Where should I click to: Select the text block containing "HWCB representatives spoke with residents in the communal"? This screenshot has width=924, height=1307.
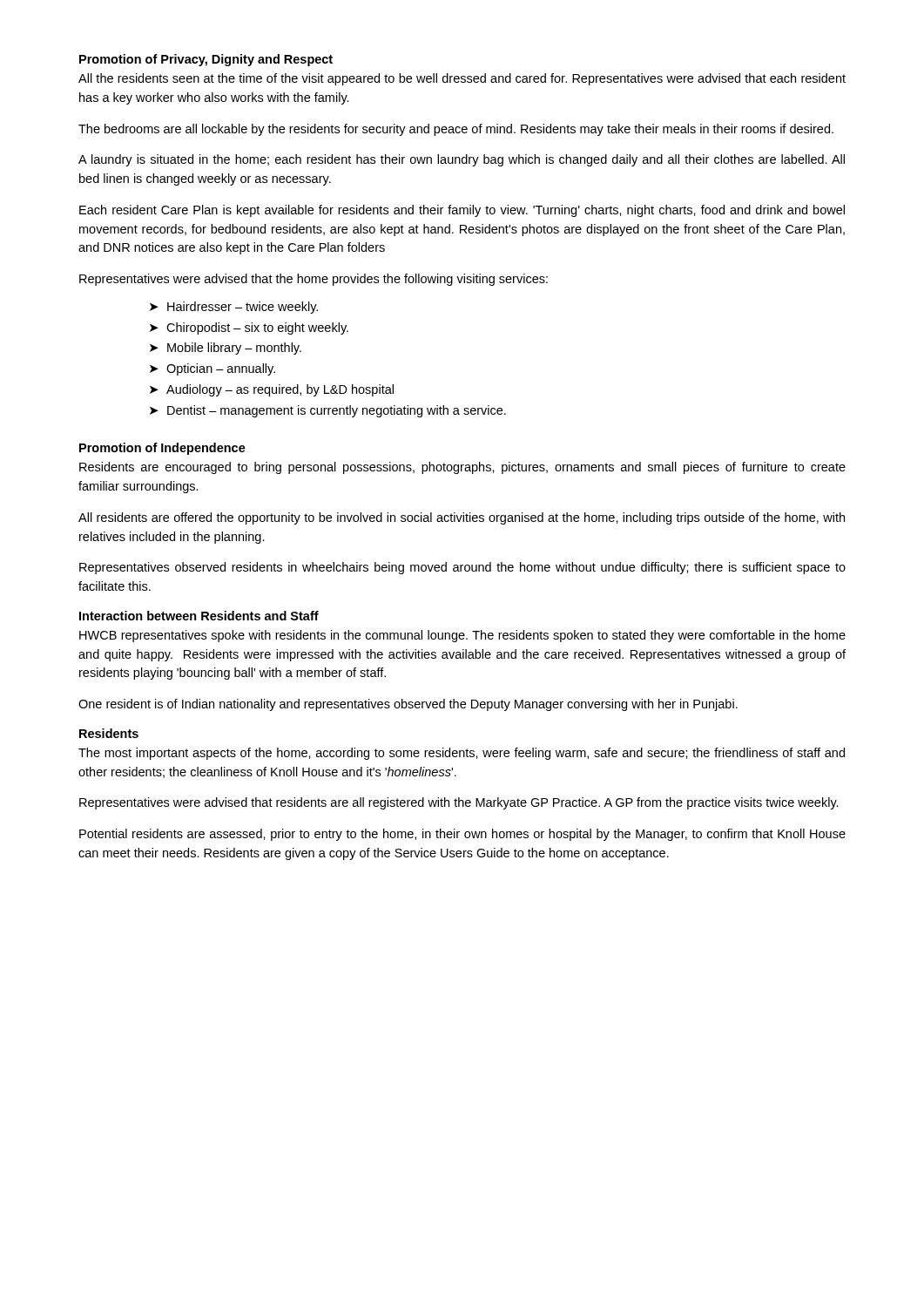pos(462,654)
